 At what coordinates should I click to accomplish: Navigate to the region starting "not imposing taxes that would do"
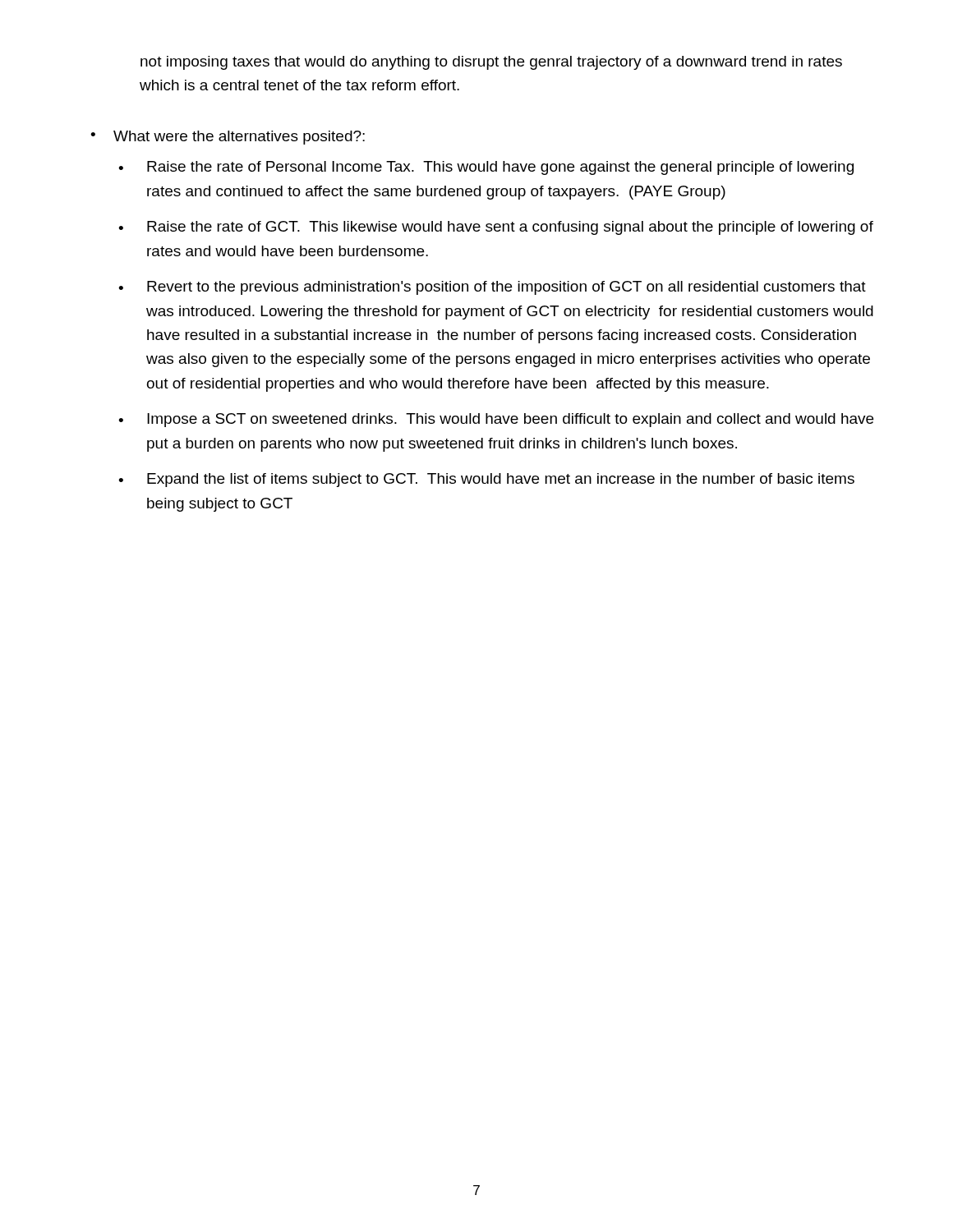pyautogui.click(x=491, y=73)
